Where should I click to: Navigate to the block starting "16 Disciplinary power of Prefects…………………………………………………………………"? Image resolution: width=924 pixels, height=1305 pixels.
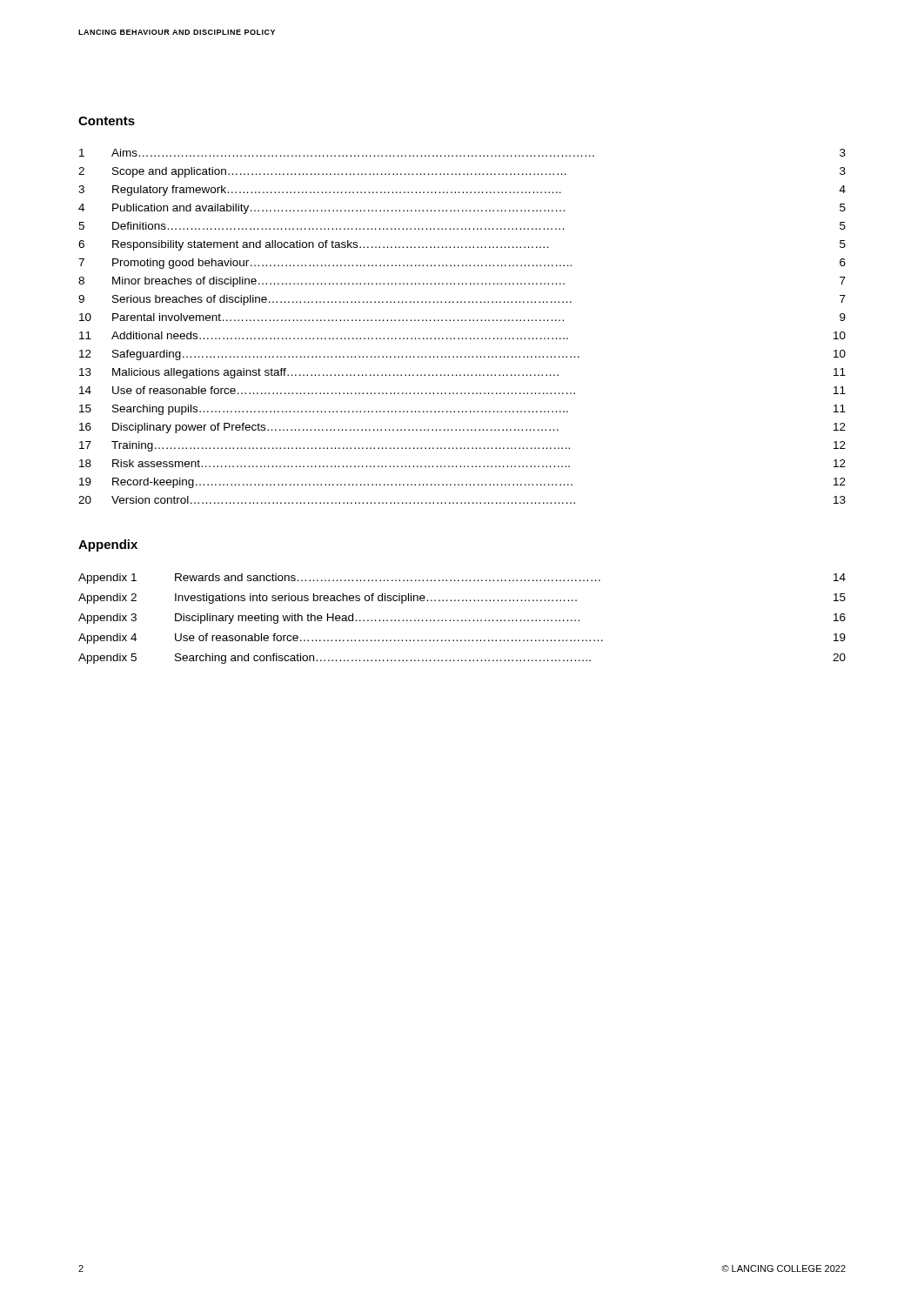pyautogui.click(x=462, y=427)
